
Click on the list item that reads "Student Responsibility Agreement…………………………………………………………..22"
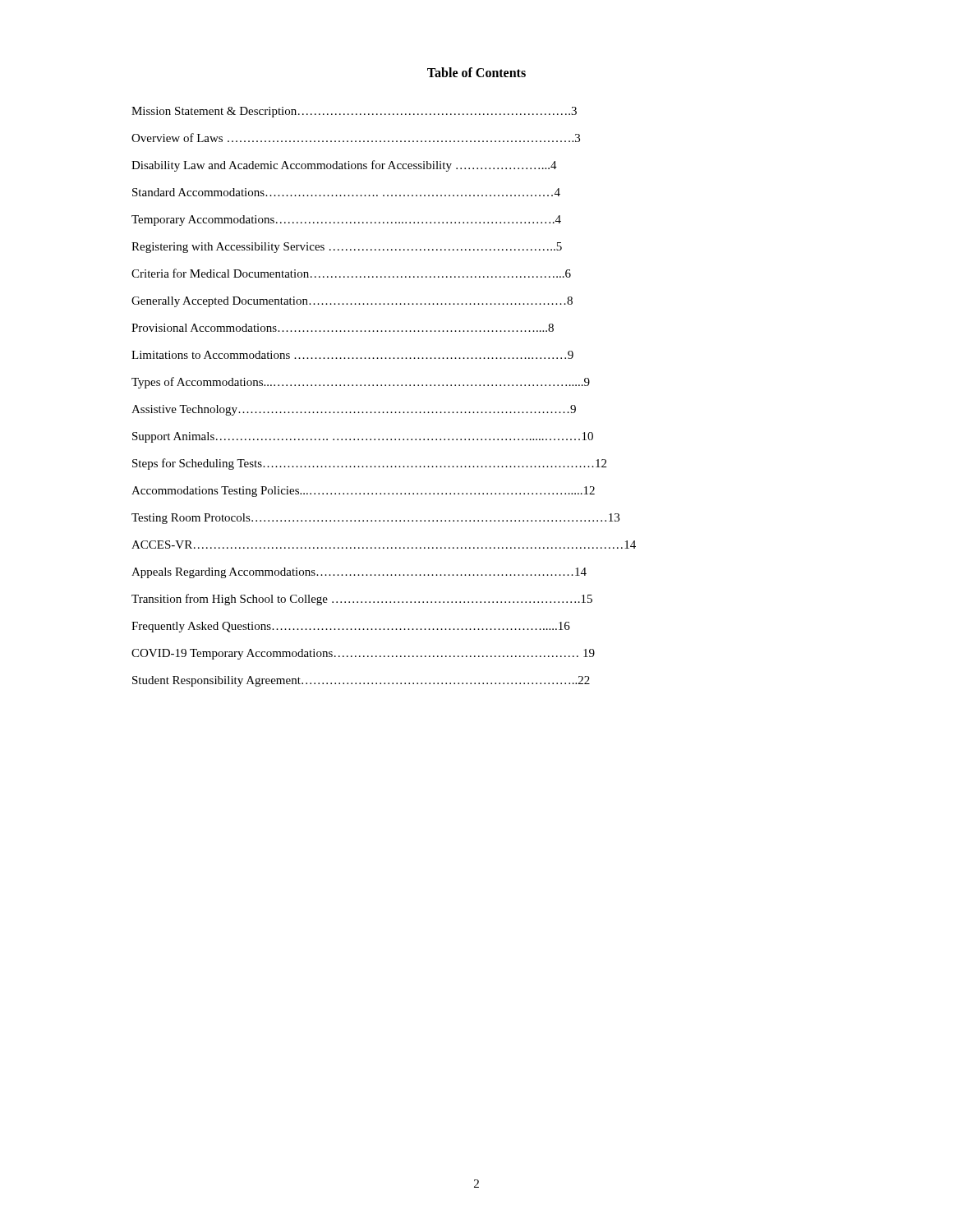point(361,680)
